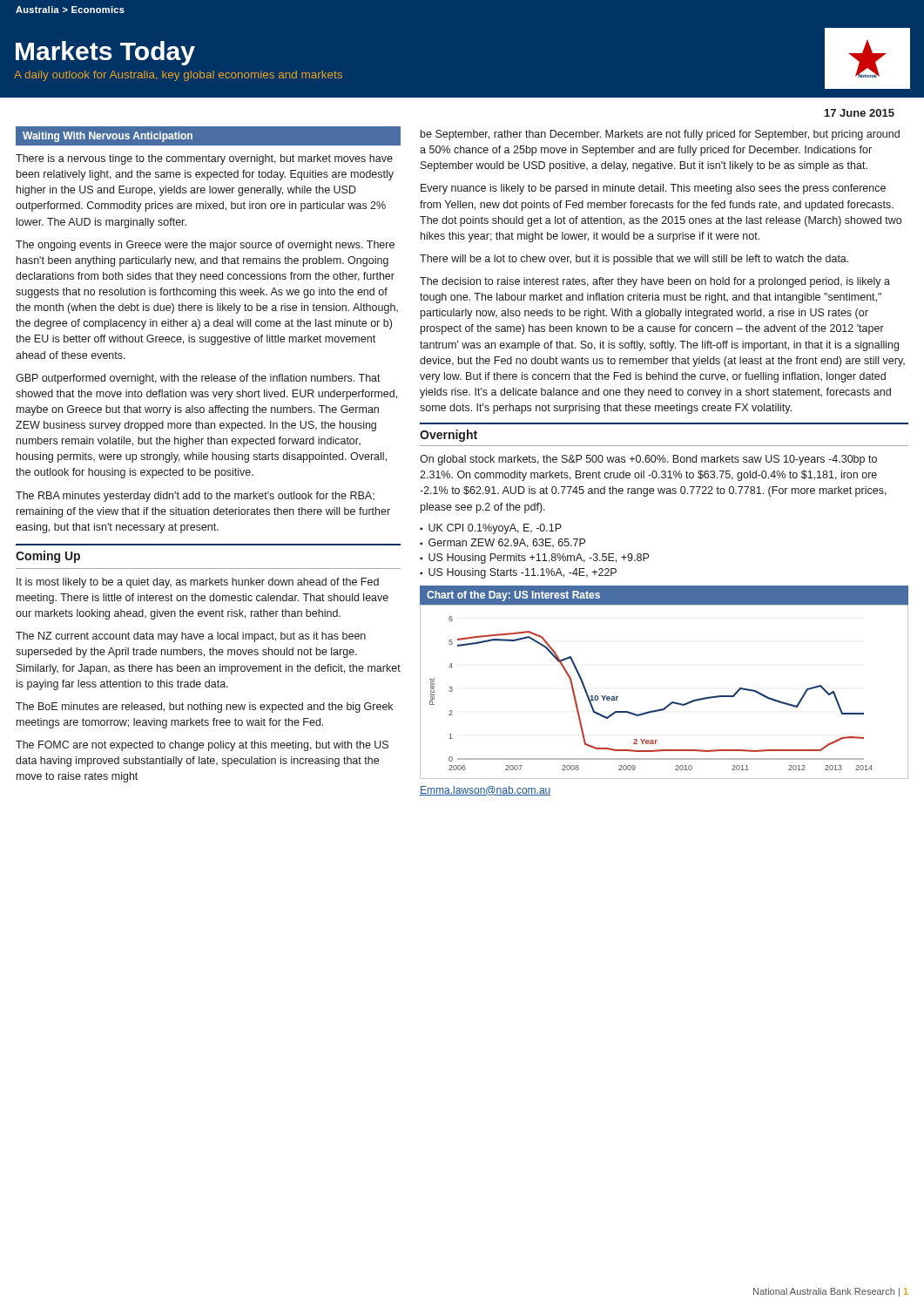Navigate to the block starting "The ongoing events in Greece were the"

[x=208, y=300]
